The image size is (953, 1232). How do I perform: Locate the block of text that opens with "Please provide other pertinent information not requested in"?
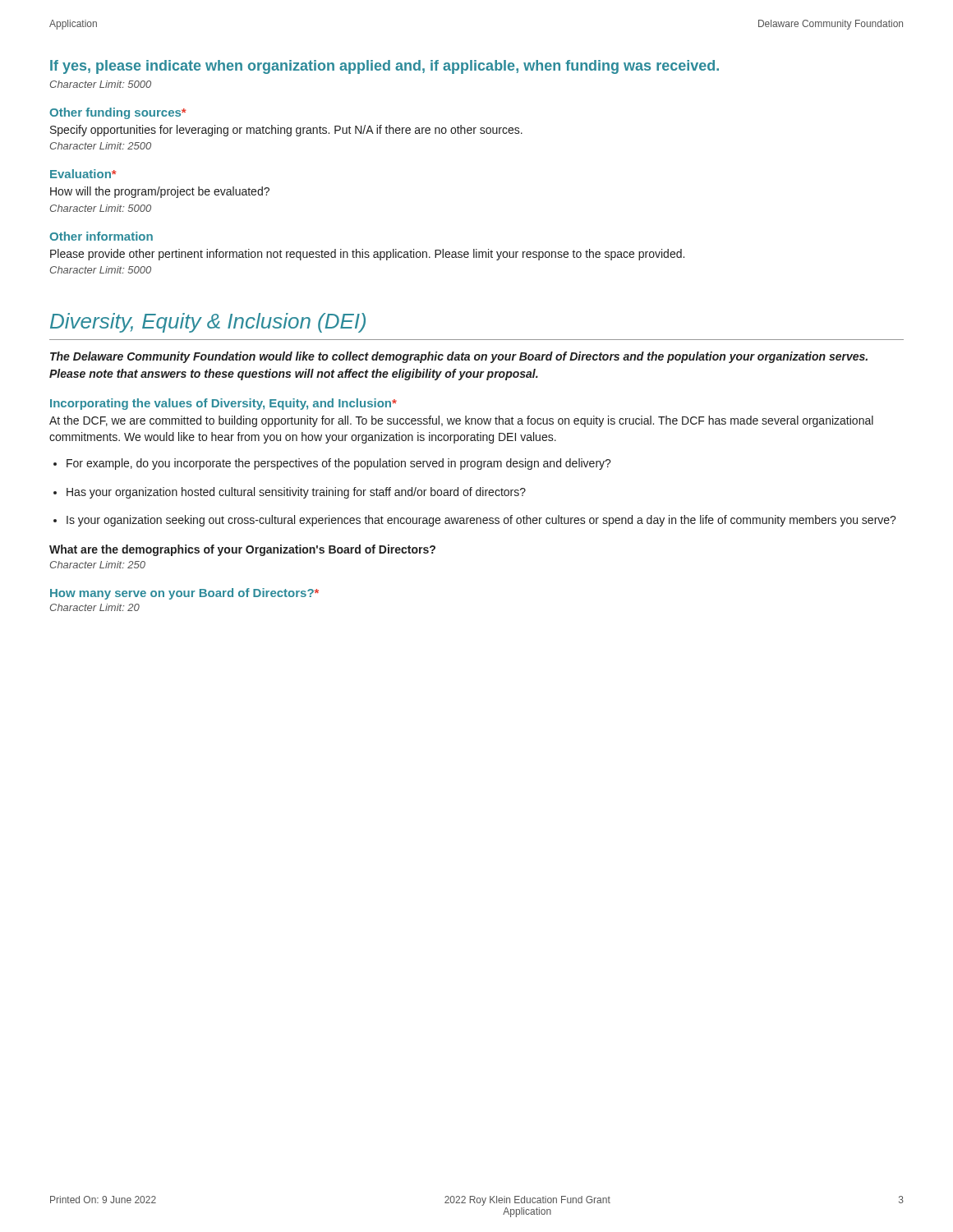(367, 253)
